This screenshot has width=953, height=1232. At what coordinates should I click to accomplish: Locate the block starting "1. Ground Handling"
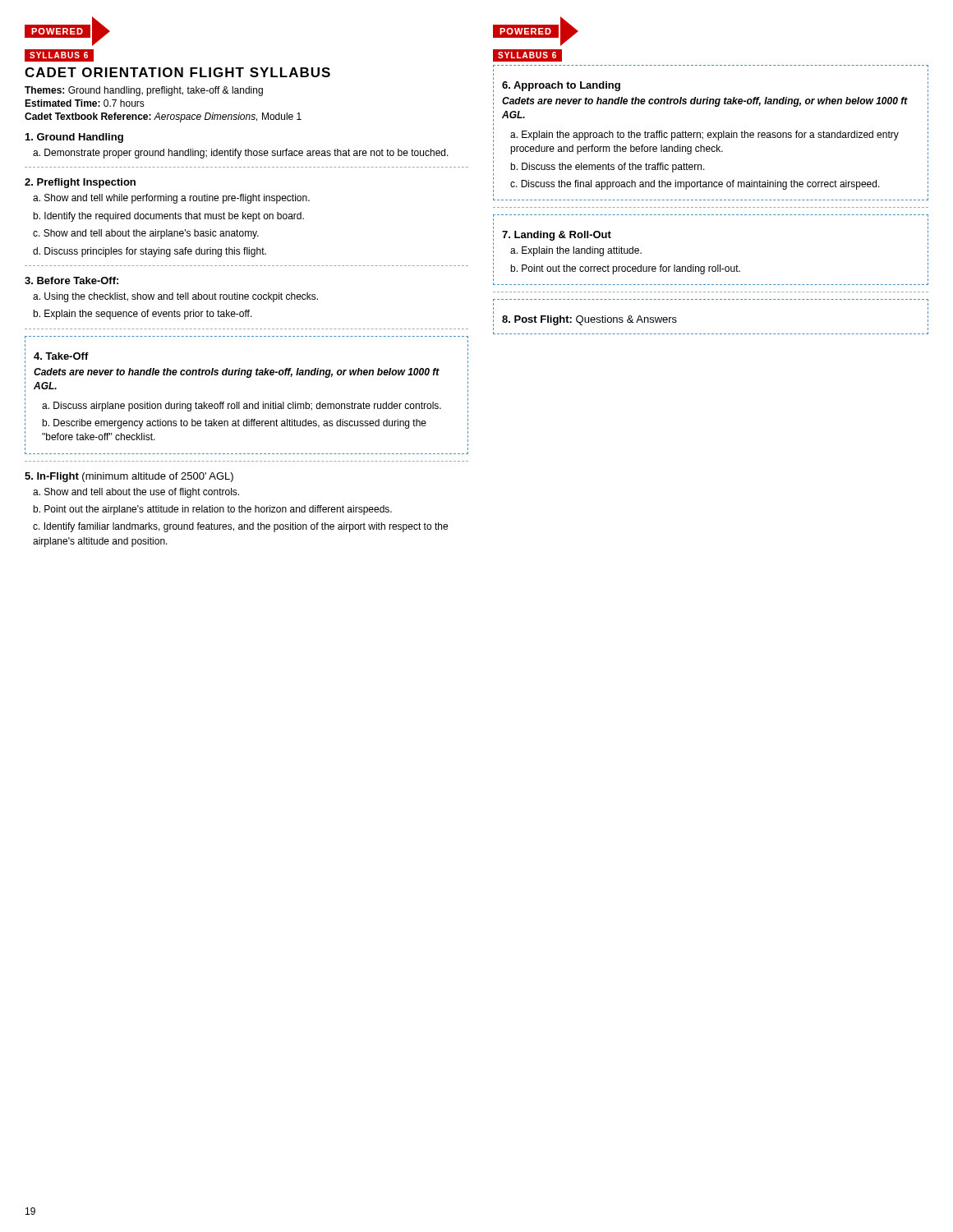tap(74, 137)
